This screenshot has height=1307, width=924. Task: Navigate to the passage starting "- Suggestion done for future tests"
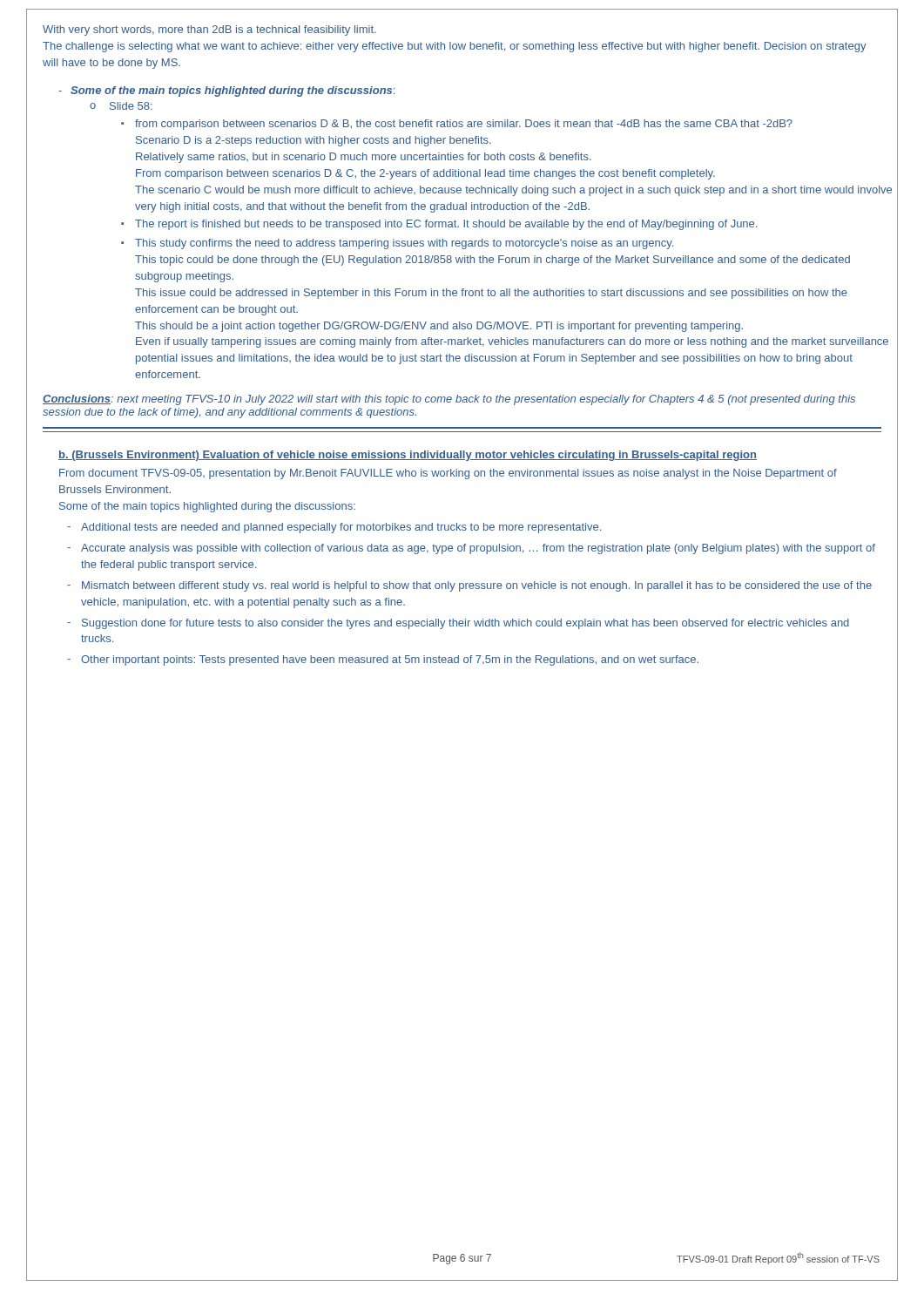point(474,631)
